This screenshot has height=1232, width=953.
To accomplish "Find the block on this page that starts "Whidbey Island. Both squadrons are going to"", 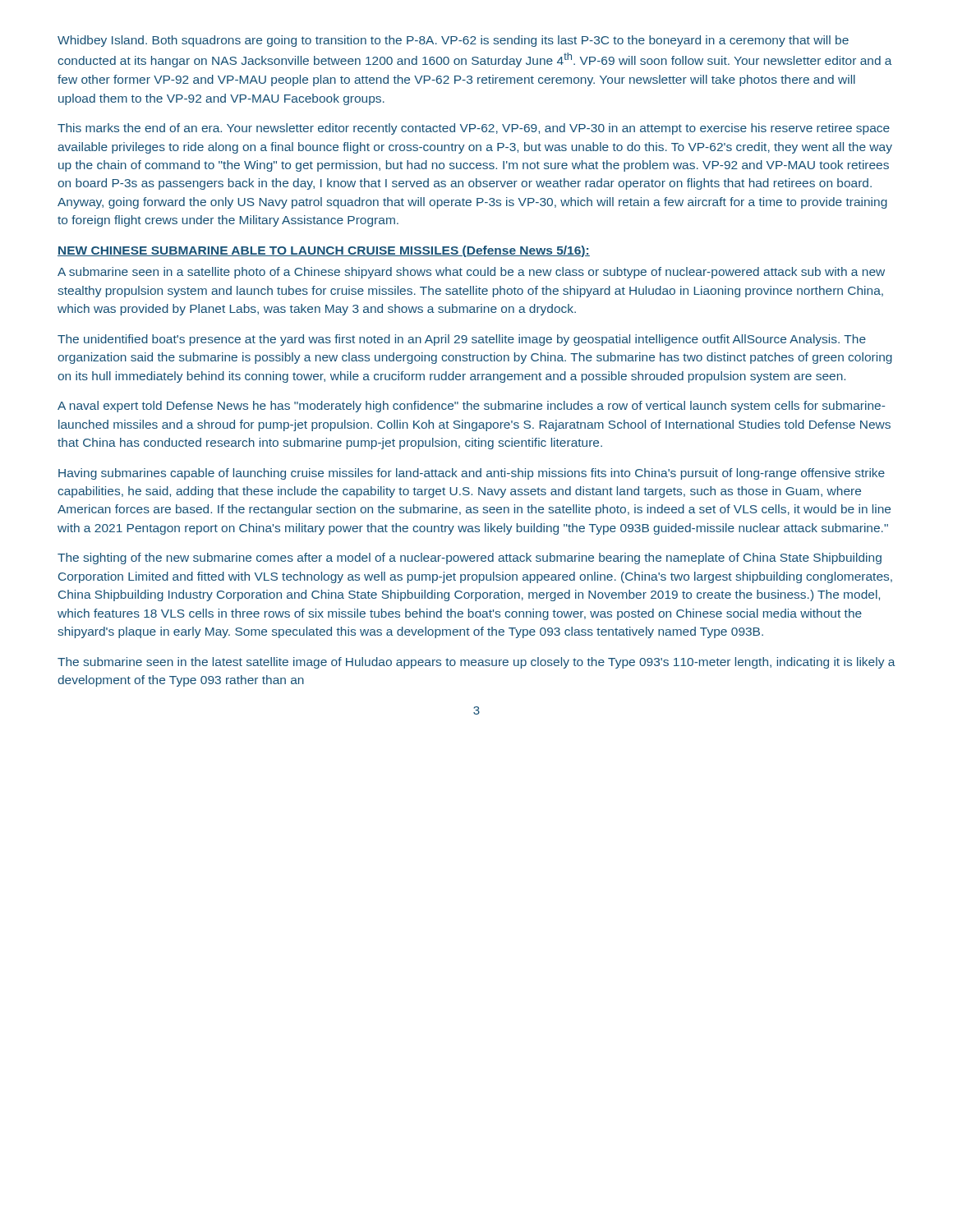I will 476,69.
